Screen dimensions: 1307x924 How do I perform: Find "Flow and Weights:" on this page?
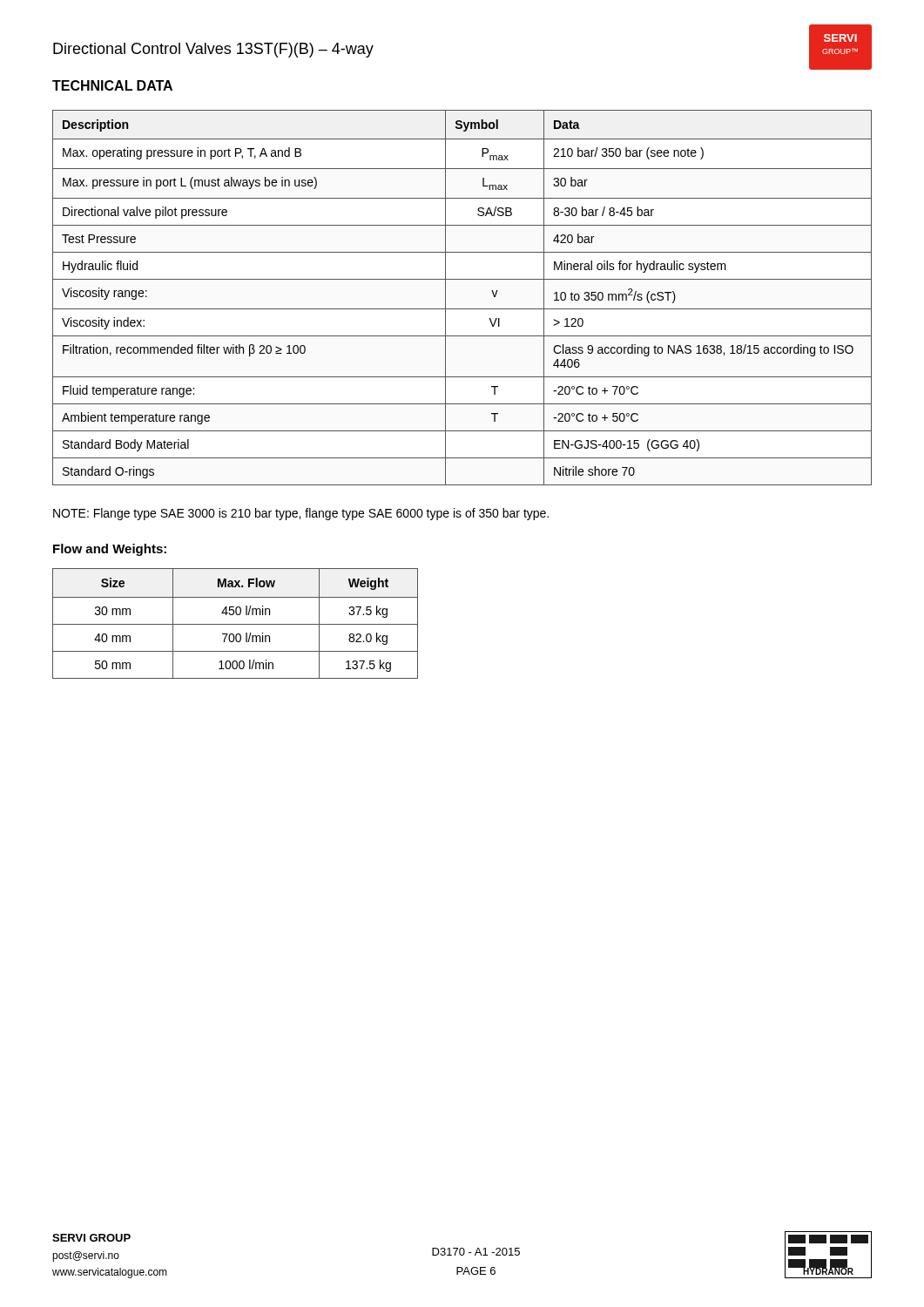110,549
